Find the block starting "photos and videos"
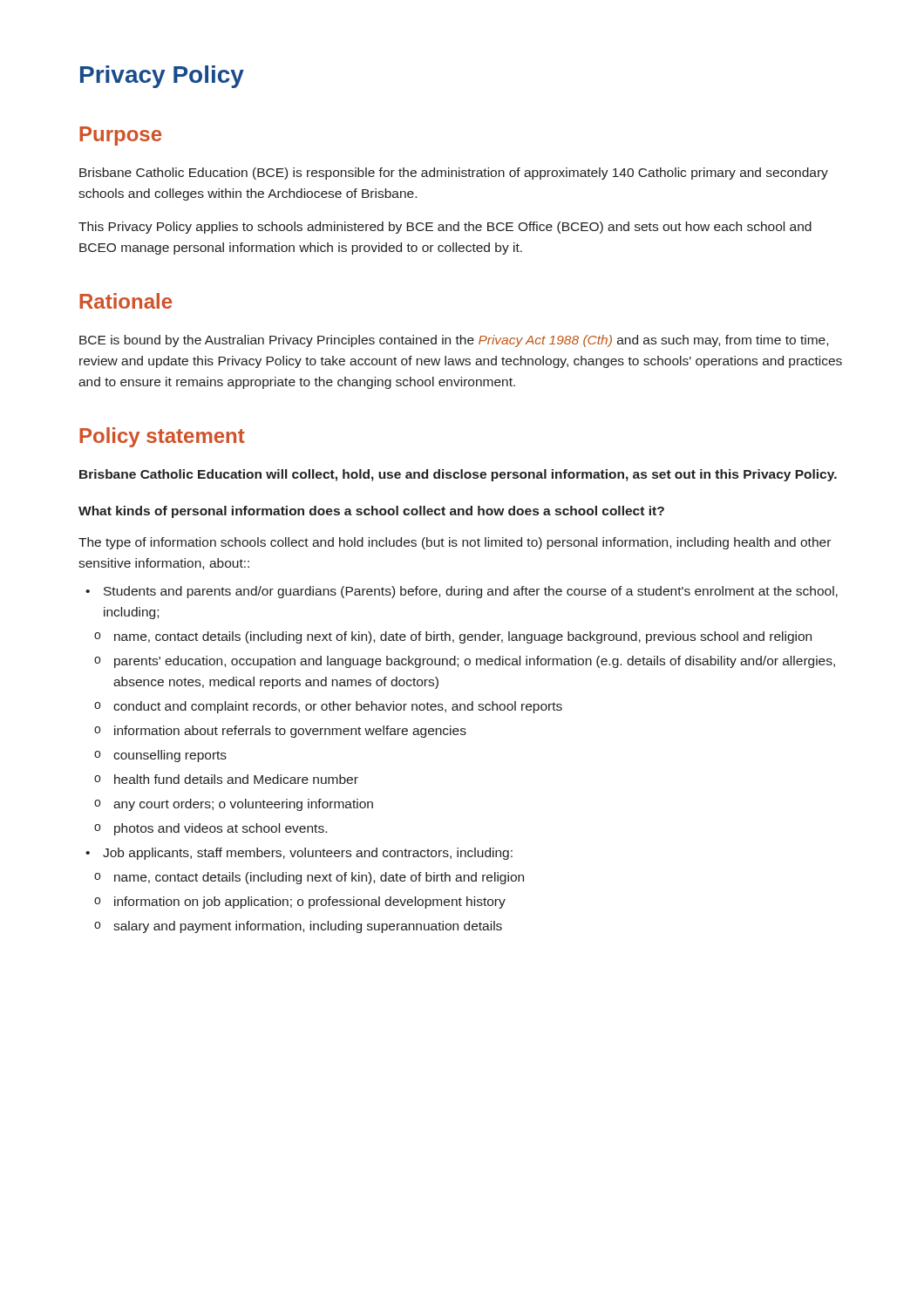 click(221, 828)
